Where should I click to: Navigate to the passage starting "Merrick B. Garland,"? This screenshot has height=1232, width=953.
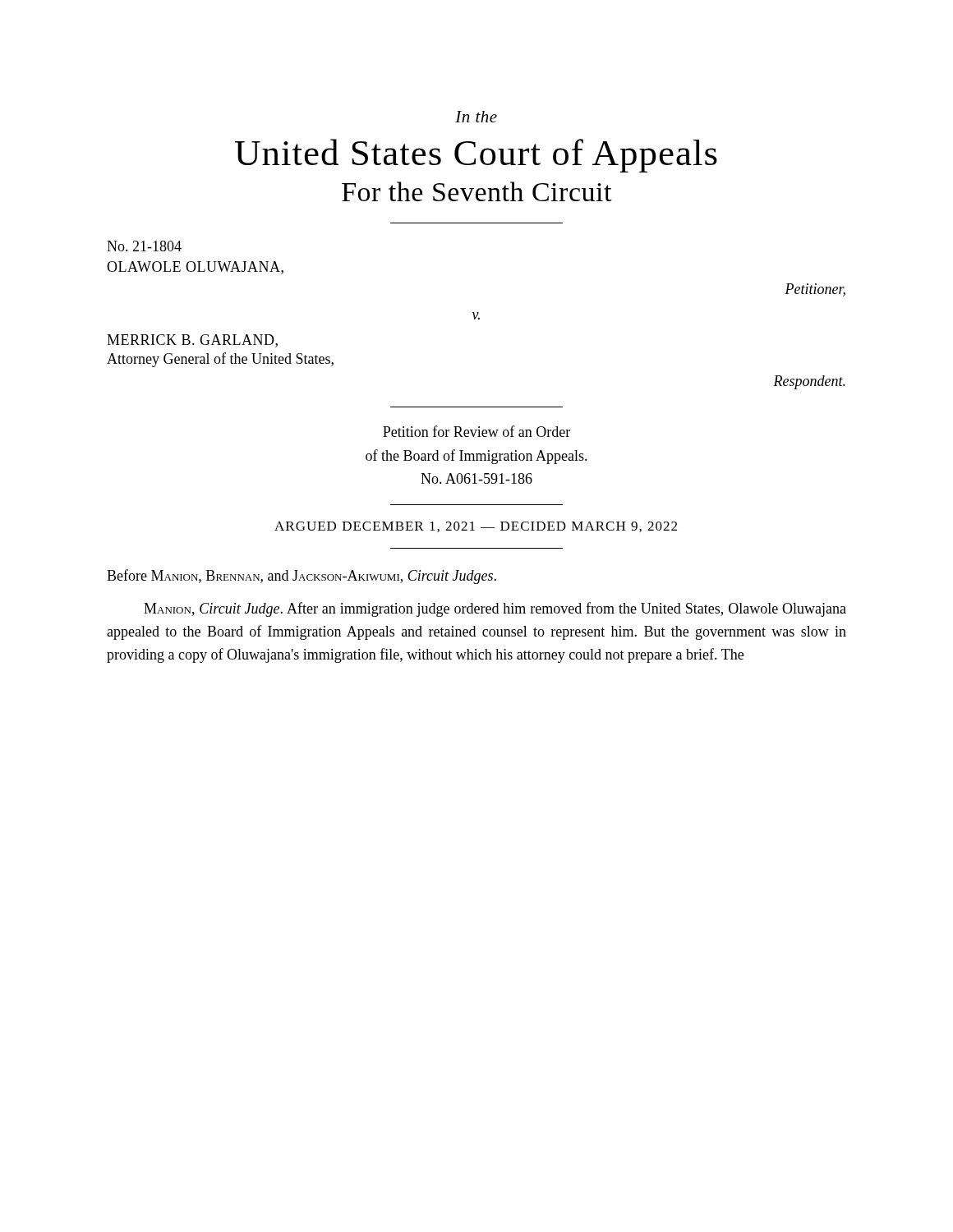(193, 340)
